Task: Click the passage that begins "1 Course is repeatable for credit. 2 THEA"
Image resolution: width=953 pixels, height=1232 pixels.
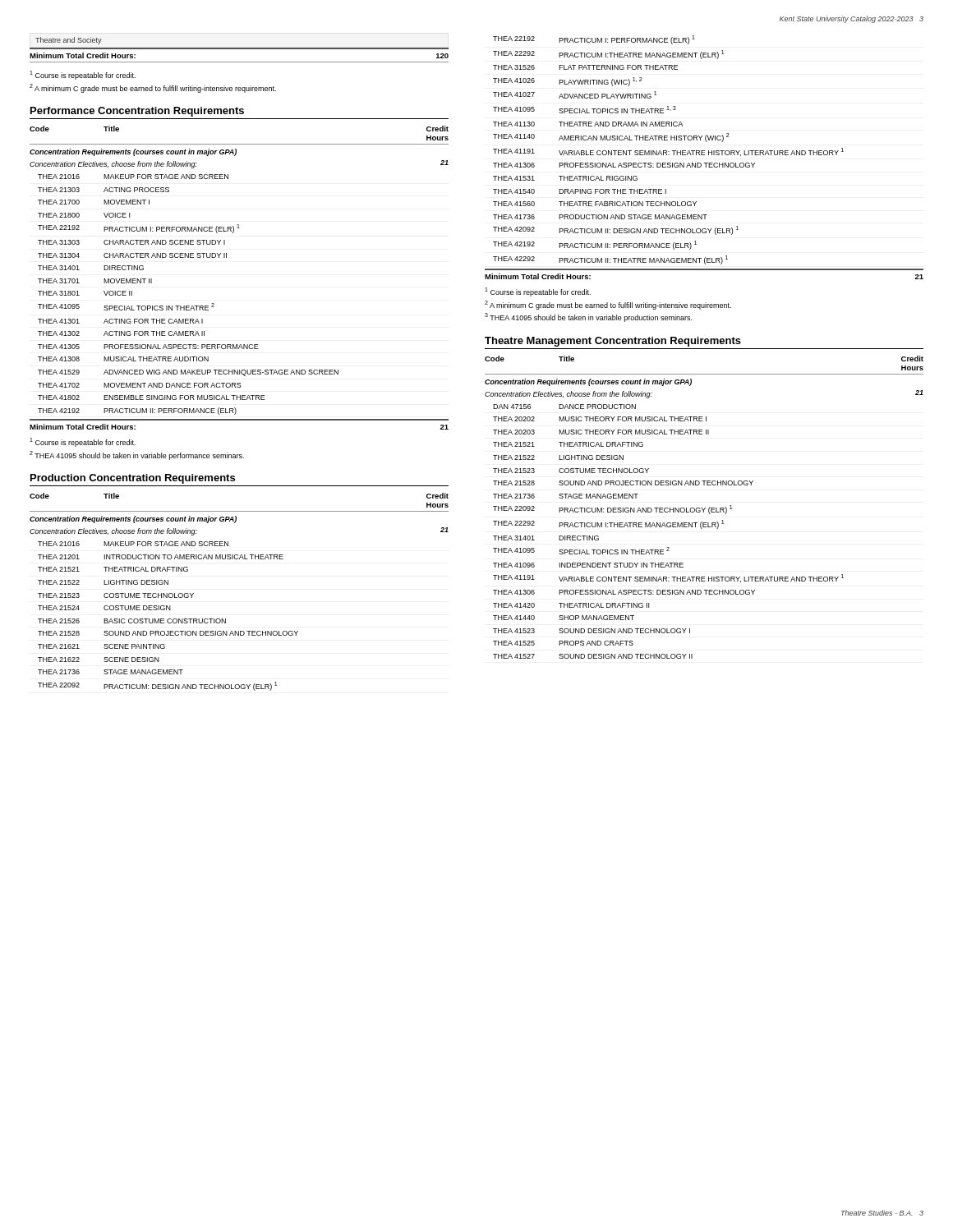Action: click(x=137, y=449)
